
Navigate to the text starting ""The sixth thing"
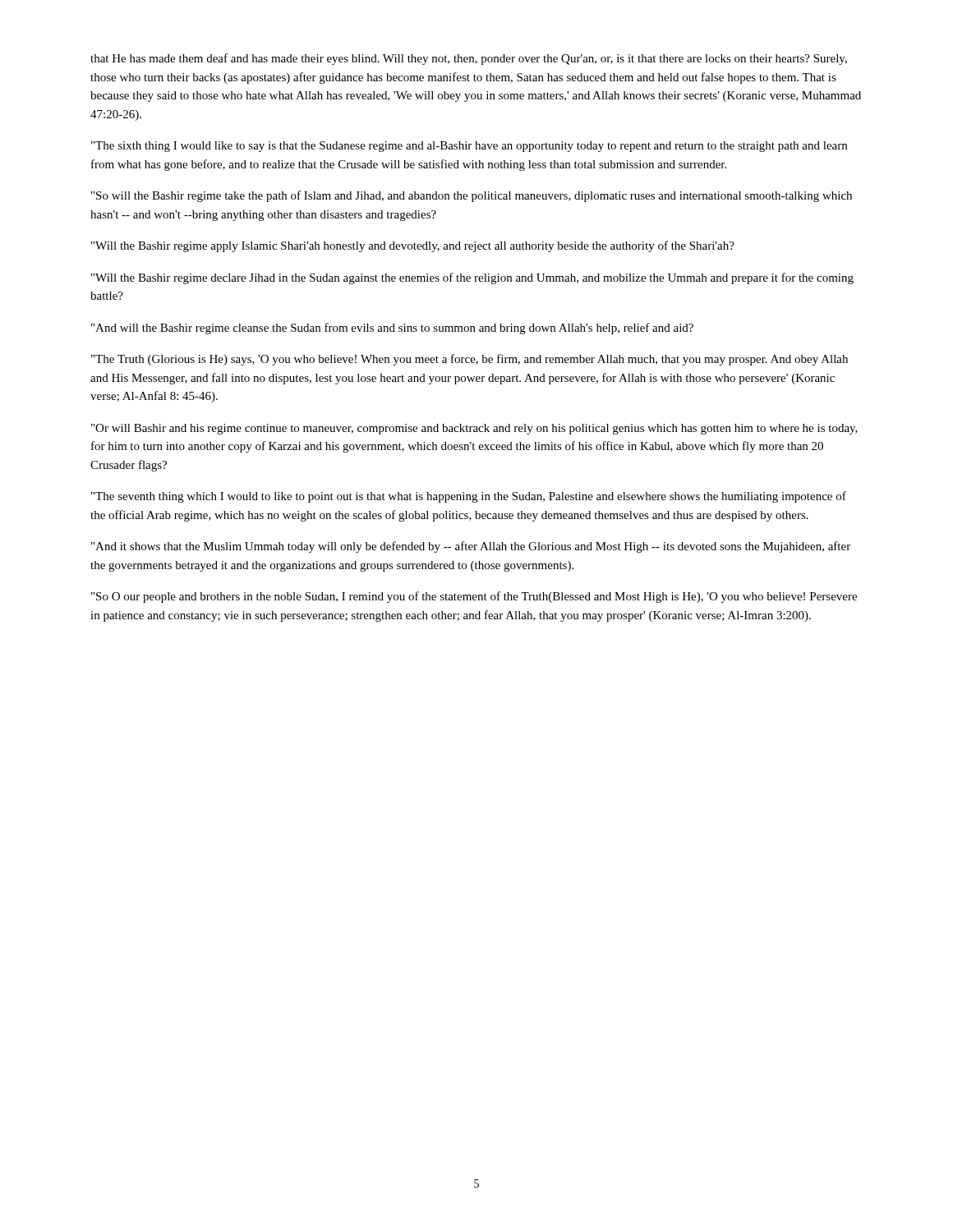tap(469, 155)
